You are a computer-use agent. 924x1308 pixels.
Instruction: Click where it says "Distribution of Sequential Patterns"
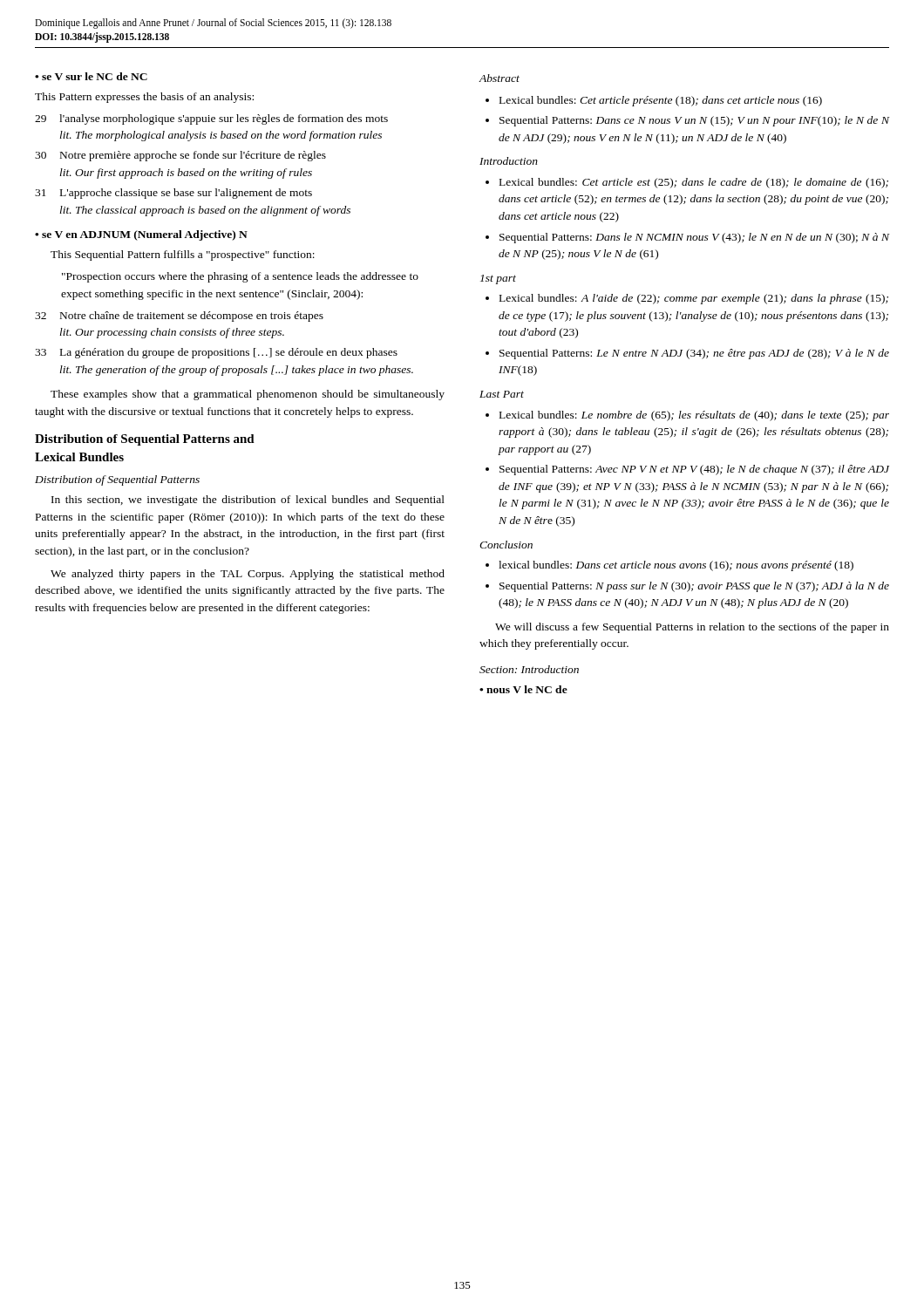tap(117, 480)
